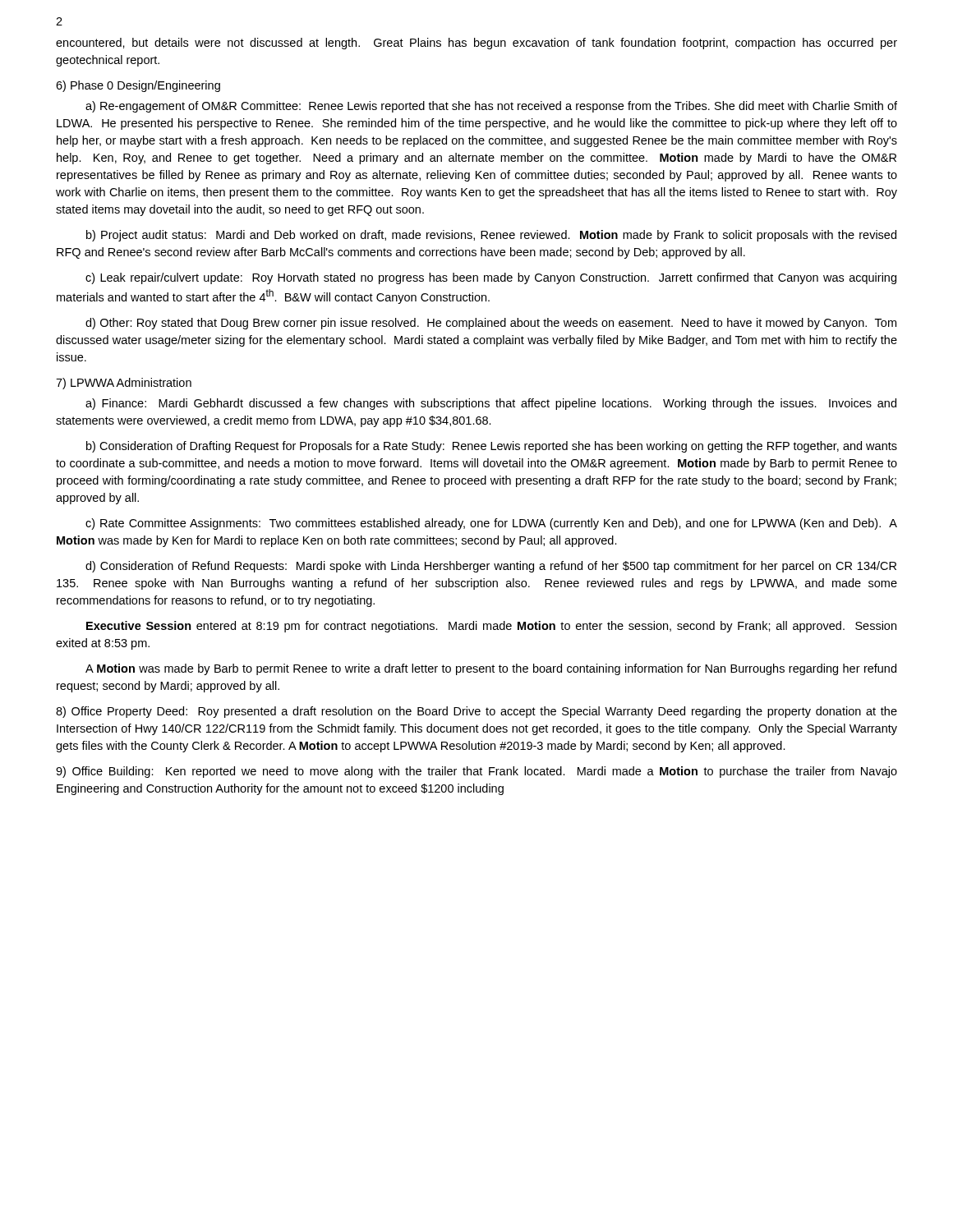The height and width of the screenshot is (1232, 953).
Task: Click on the text block that says "Executive Session entered at 8:19 pm for"
Action: click(476, 635)
